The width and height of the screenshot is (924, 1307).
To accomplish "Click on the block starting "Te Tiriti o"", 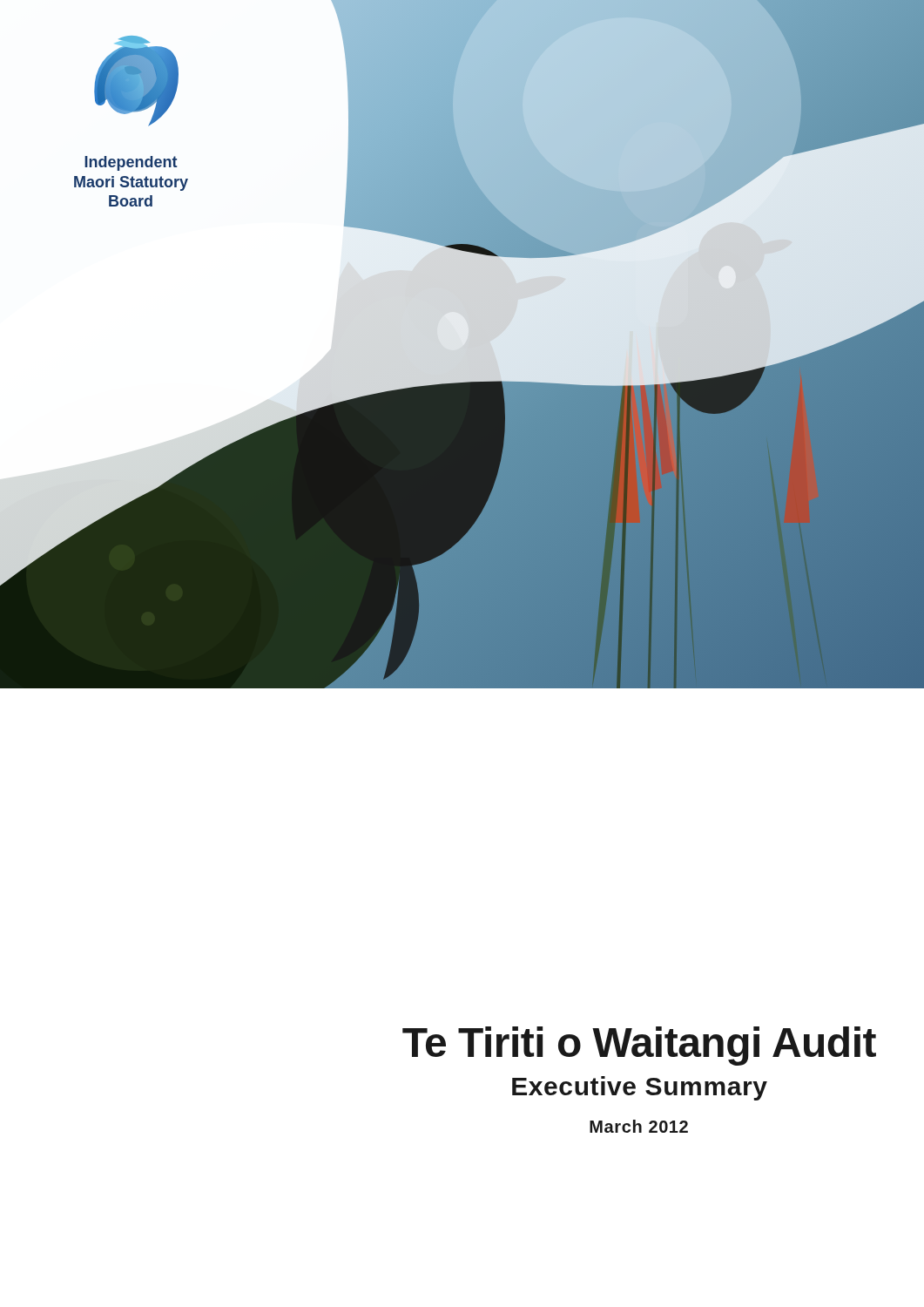I will pyautogui.click(x=639, y=1079).
